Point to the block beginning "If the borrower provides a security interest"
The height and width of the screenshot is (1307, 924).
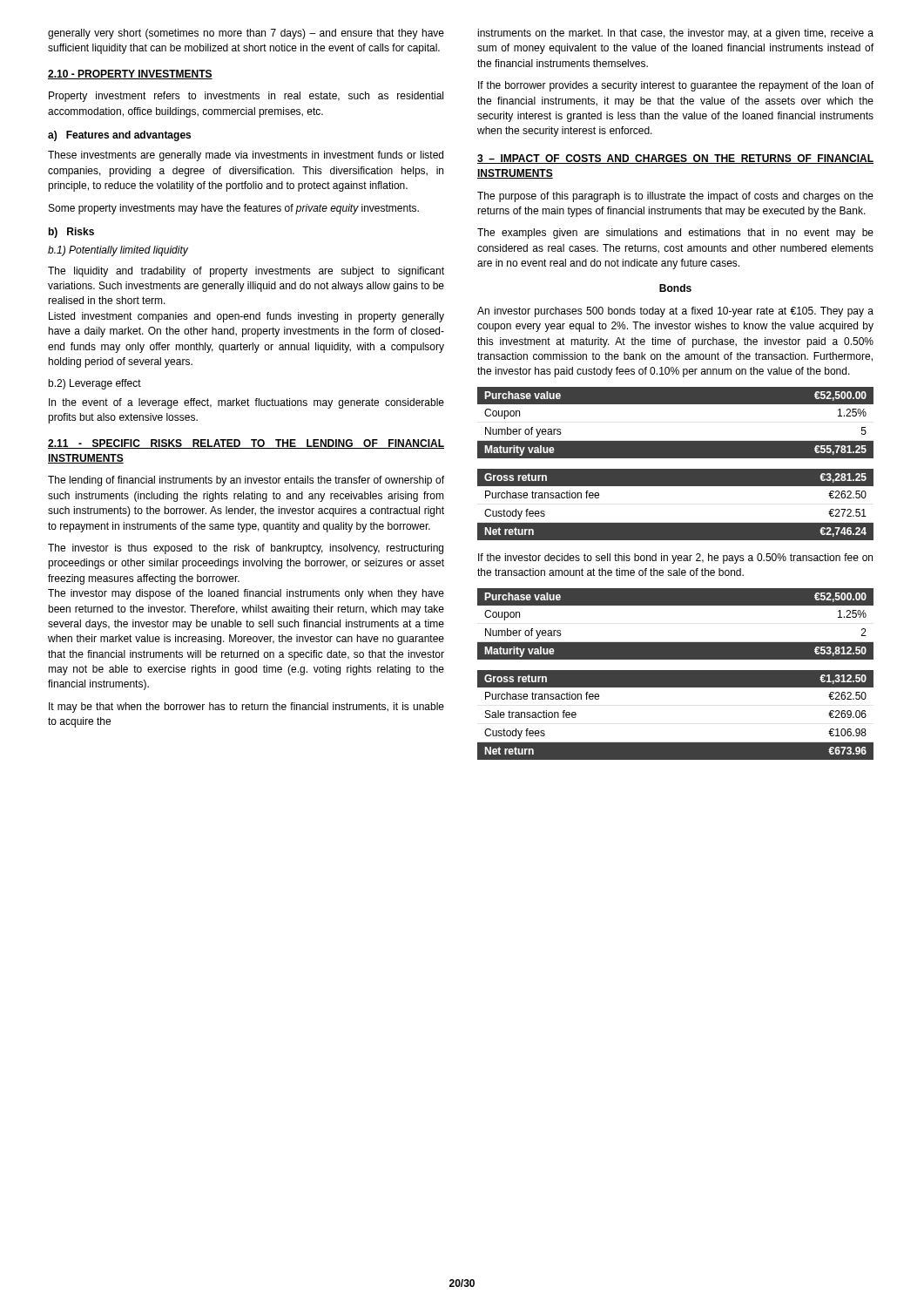(675, 109)
